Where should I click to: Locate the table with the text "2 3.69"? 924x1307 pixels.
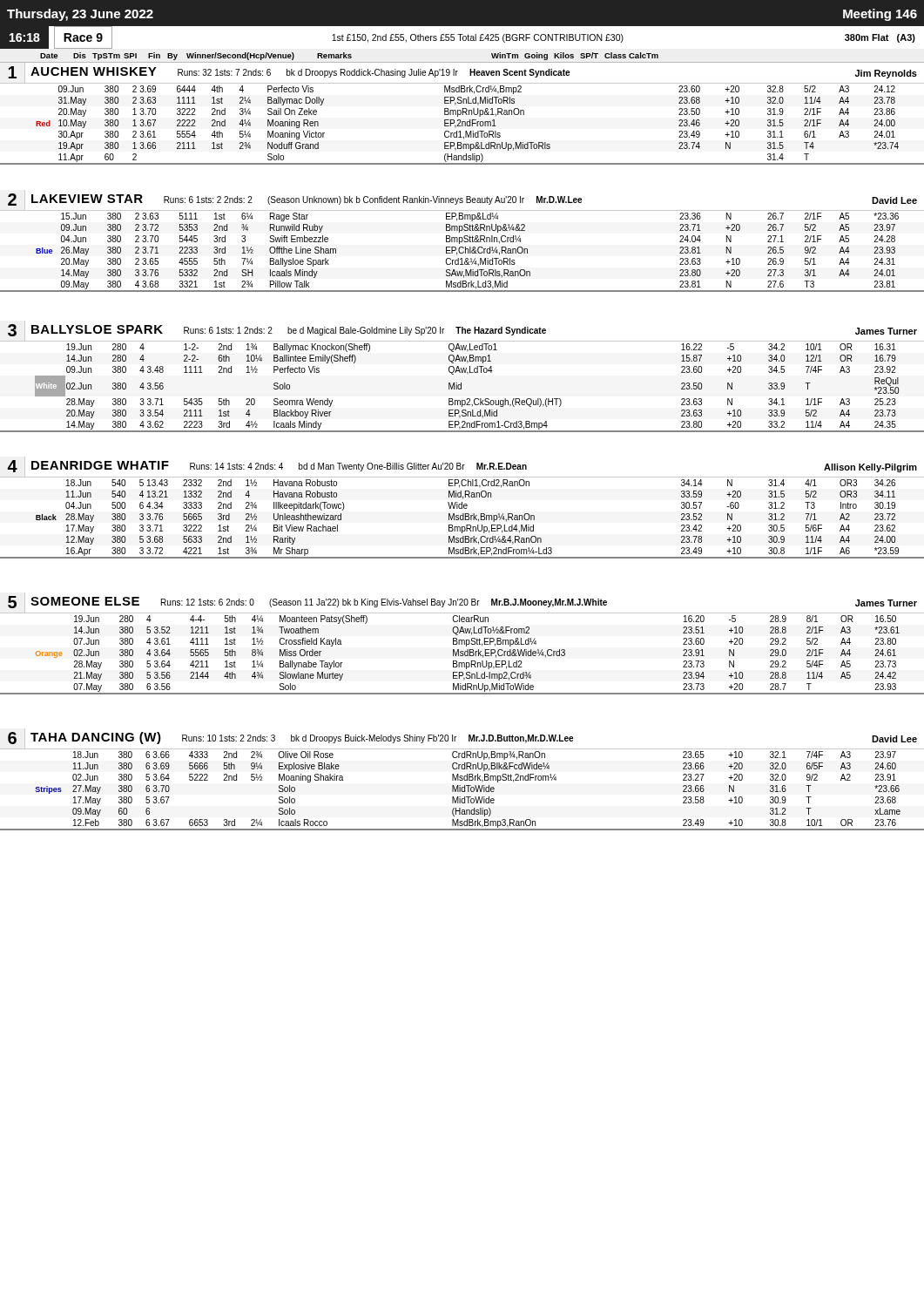pyautogui.click(x=462, y=114)
